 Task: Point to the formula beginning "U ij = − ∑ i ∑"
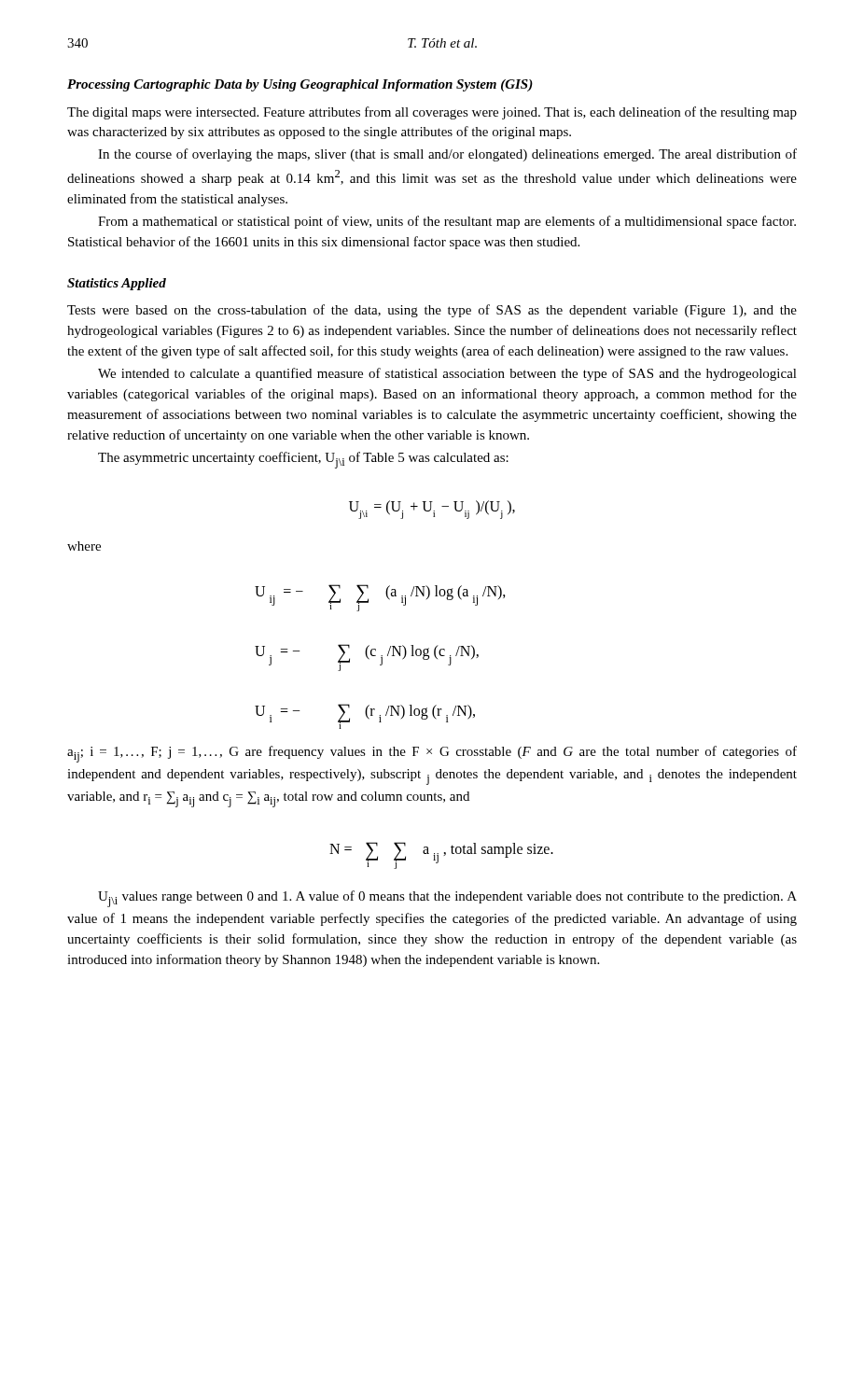pos(432,649)
